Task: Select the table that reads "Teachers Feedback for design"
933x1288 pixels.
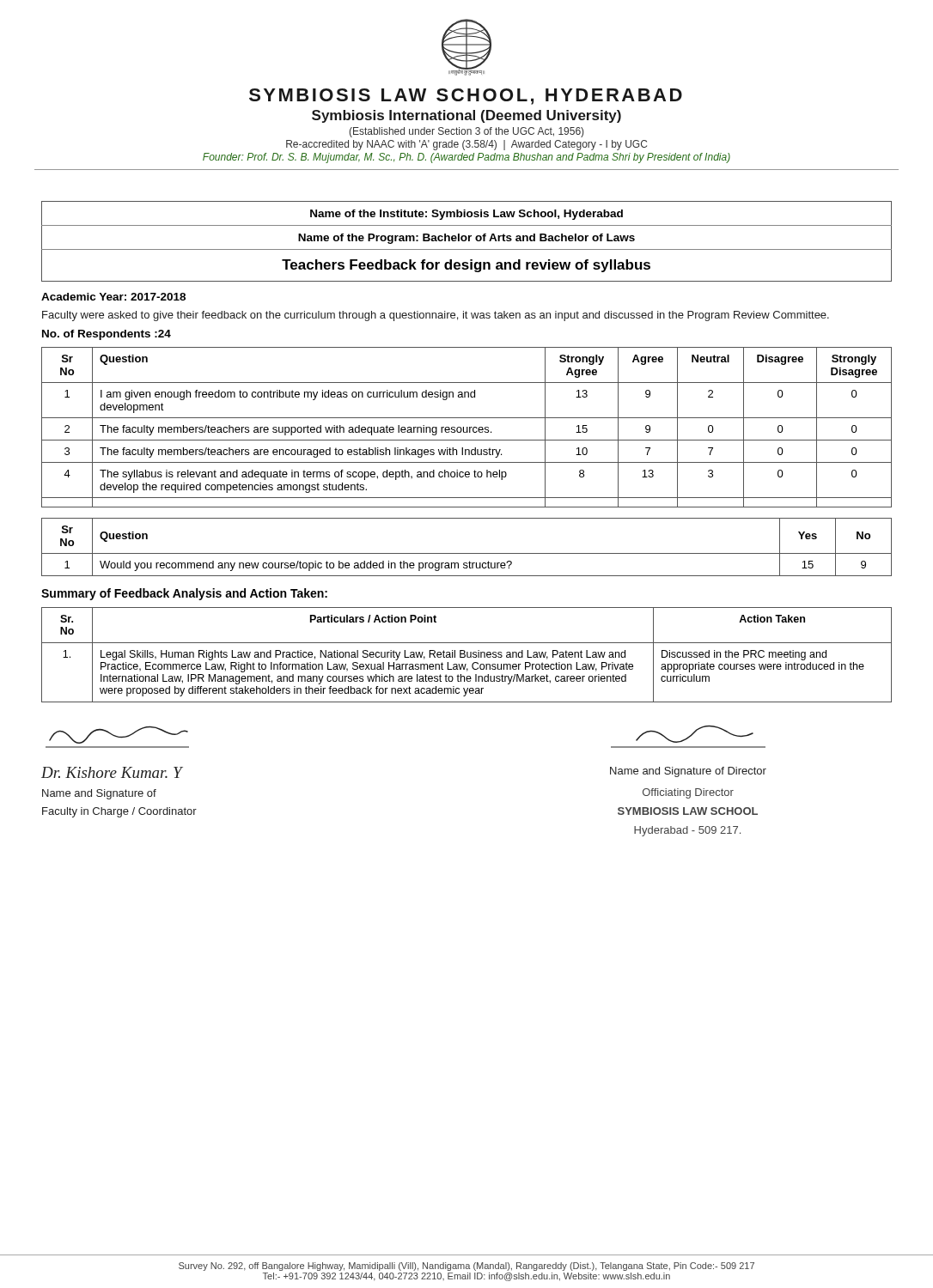Action: 466,241
